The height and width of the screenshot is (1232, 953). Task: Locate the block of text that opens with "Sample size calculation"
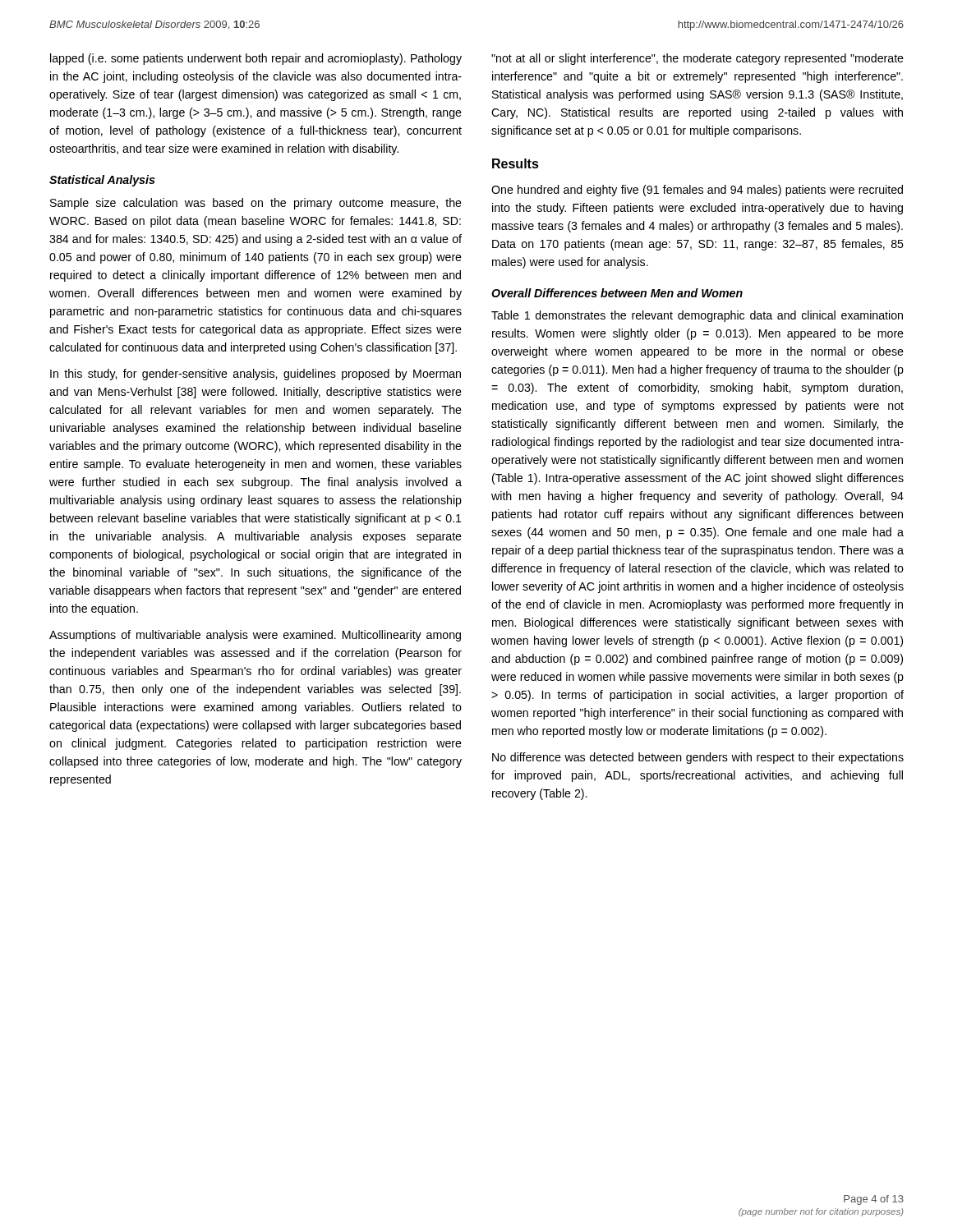(255, 491)
